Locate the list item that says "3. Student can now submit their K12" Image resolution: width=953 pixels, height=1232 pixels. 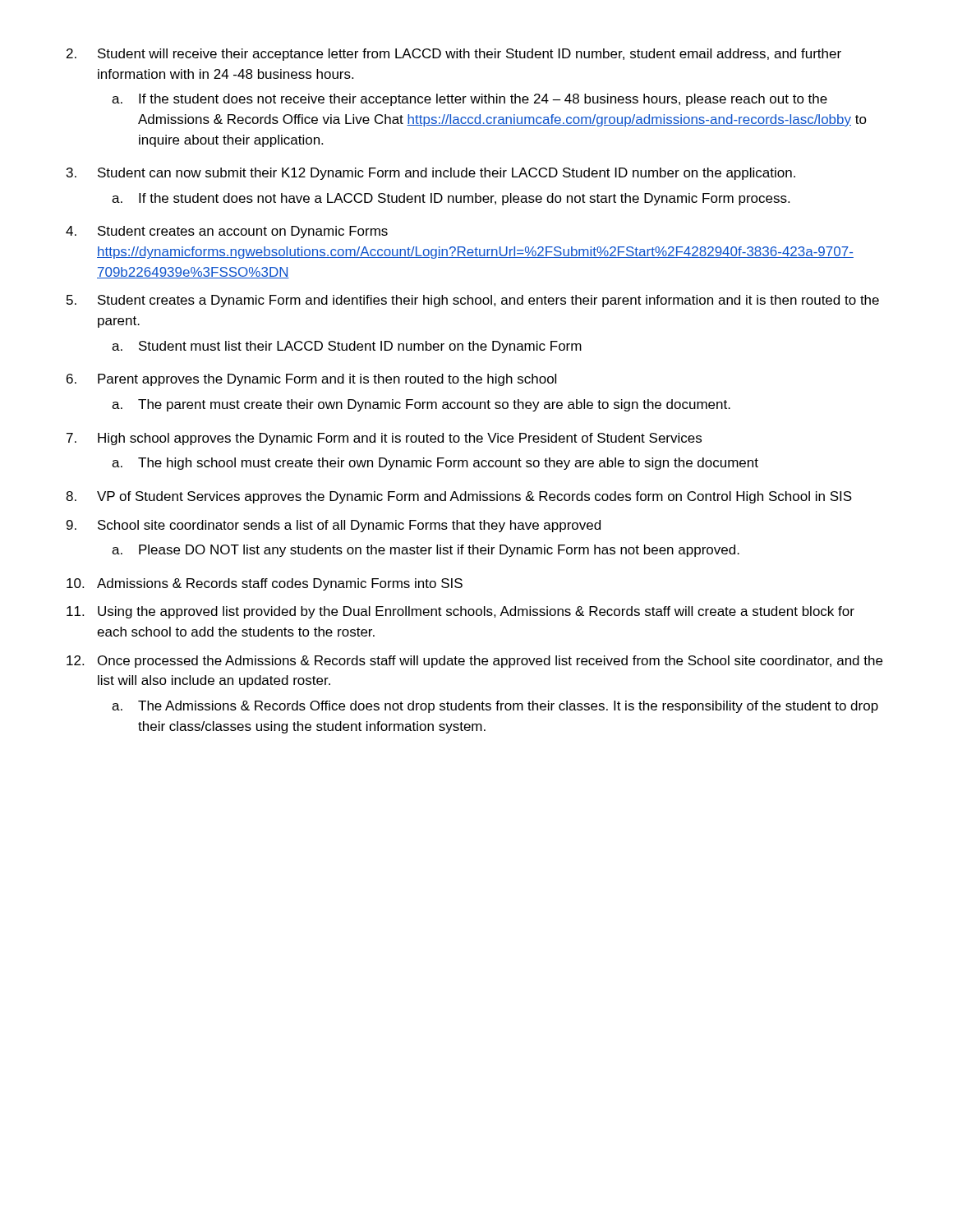tap(476, 189)
